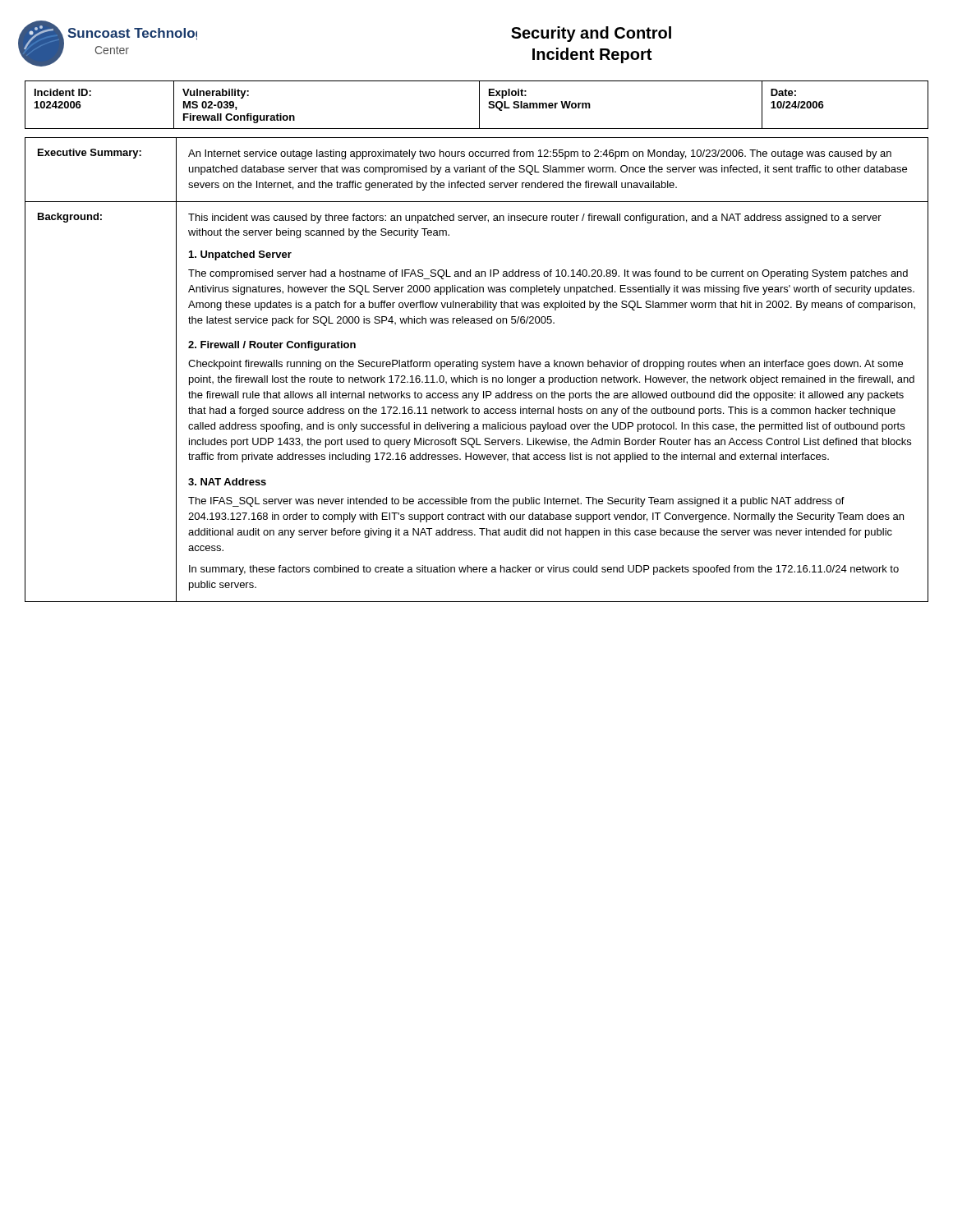The image size is (953, 1232).
Task: Click on the table containing "Date: 10/24/2006"
Action: click(x=476, y=105)
